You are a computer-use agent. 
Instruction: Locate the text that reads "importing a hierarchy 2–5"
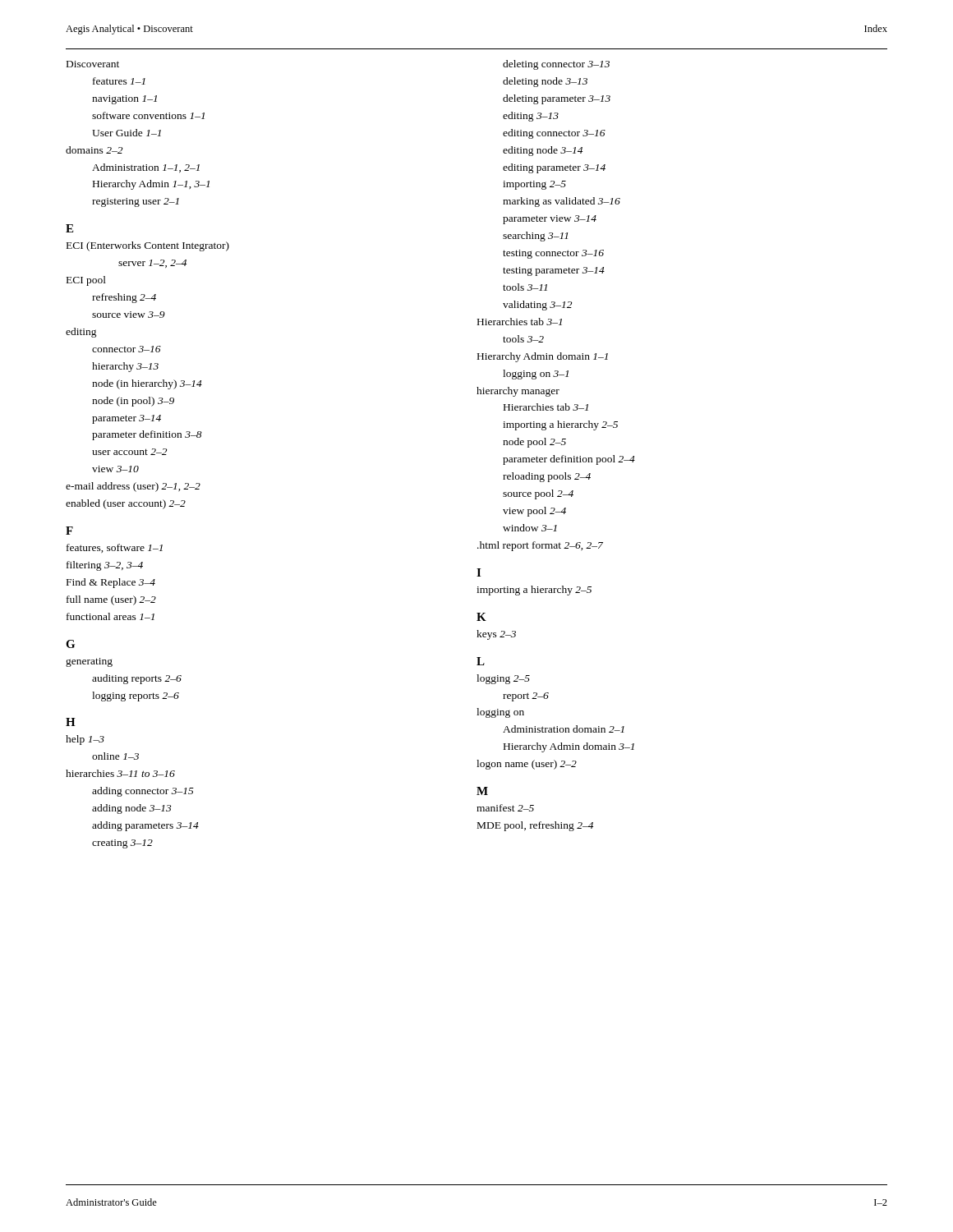click(534, 591)
